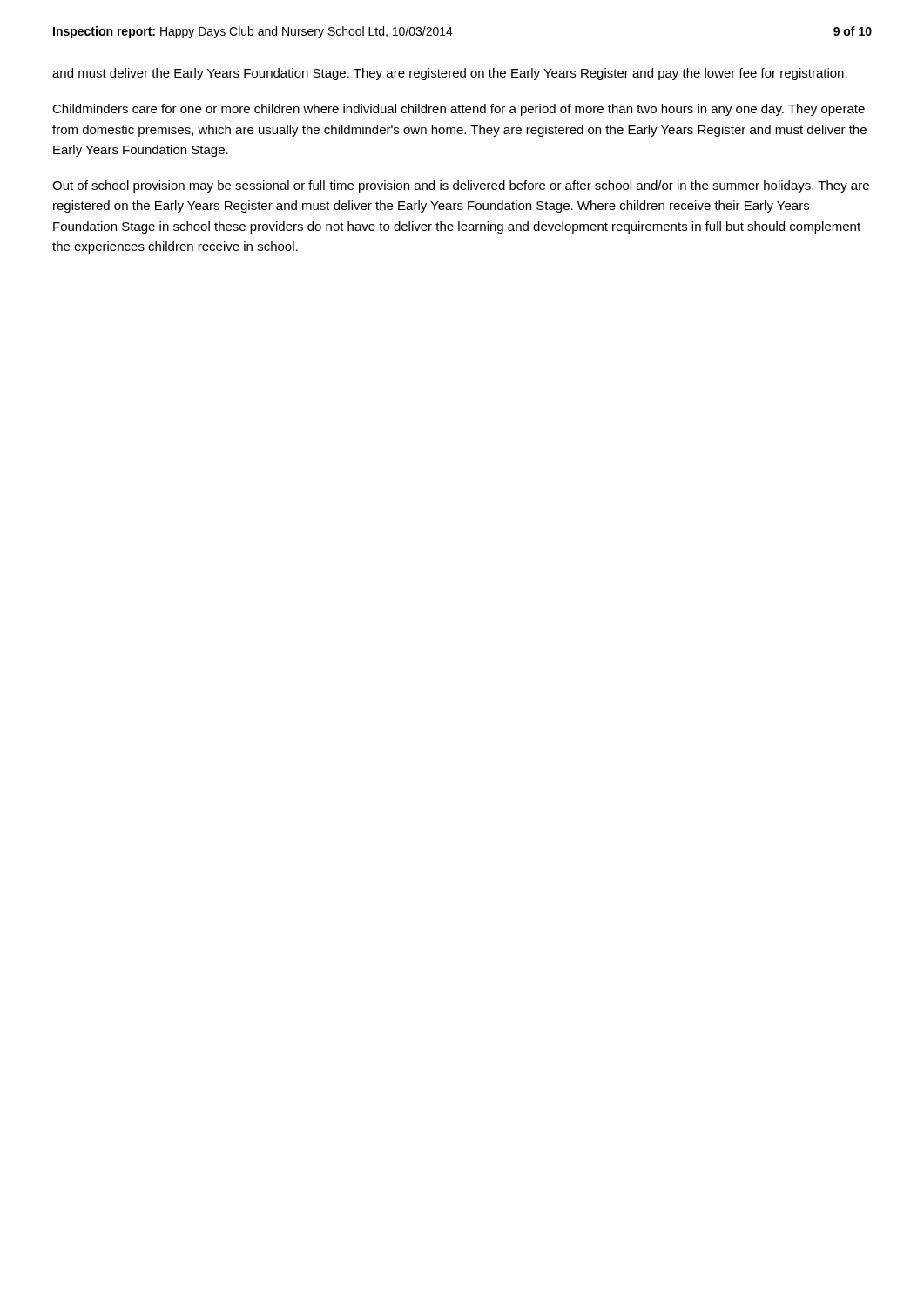Image resolution: width=924 pixels, height=1307 pixels.
Task: Find the text block that says "Childminders care for one"
Action: coord(460,129)
